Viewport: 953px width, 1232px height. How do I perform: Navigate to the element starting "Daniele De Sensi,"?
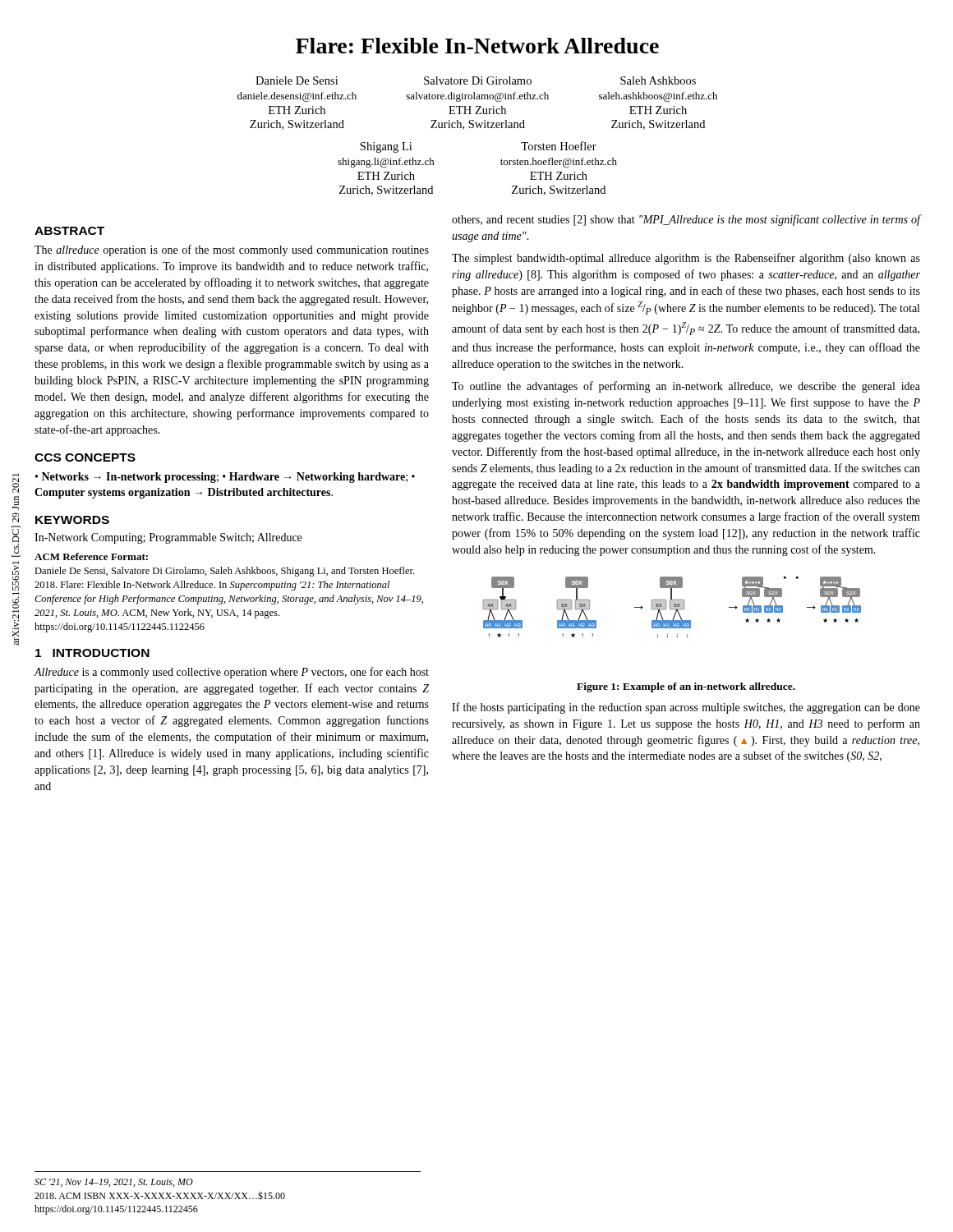229,599
